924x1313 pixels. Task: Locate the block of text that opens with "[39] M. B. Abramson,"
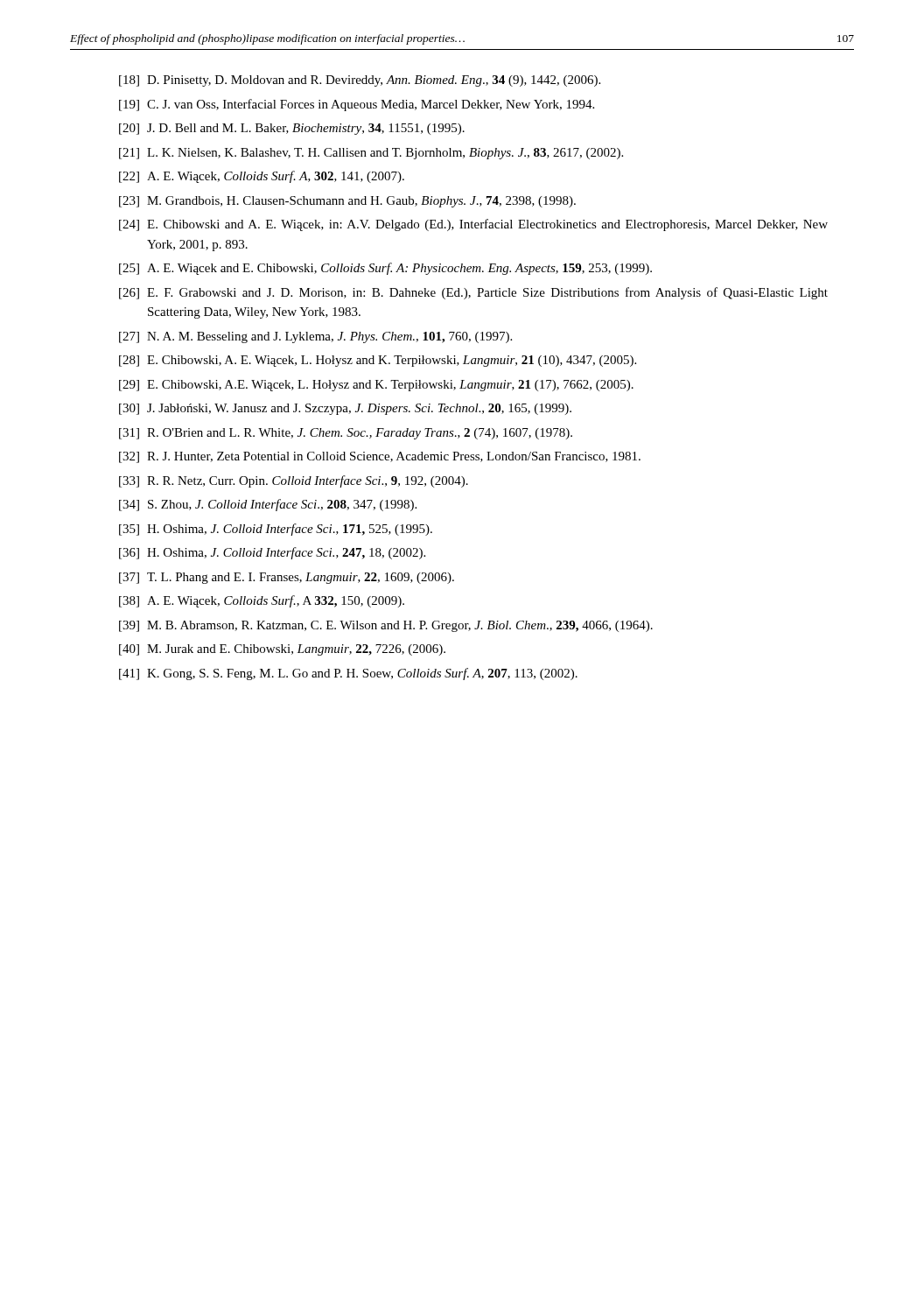(375, 625)
